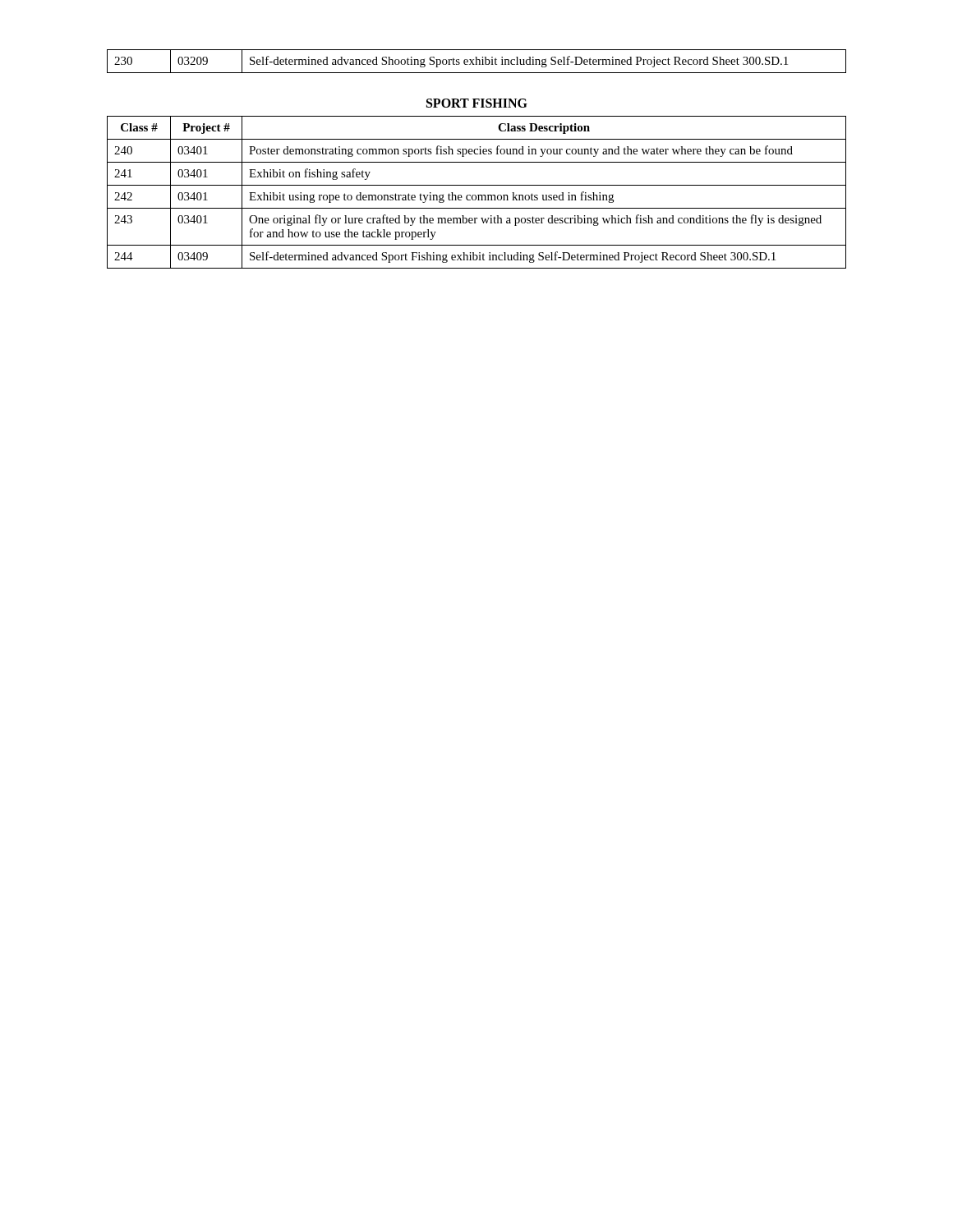This screenshot has width=953, height=1232.
Task: Select a section header
Action: tap(476, 103)
